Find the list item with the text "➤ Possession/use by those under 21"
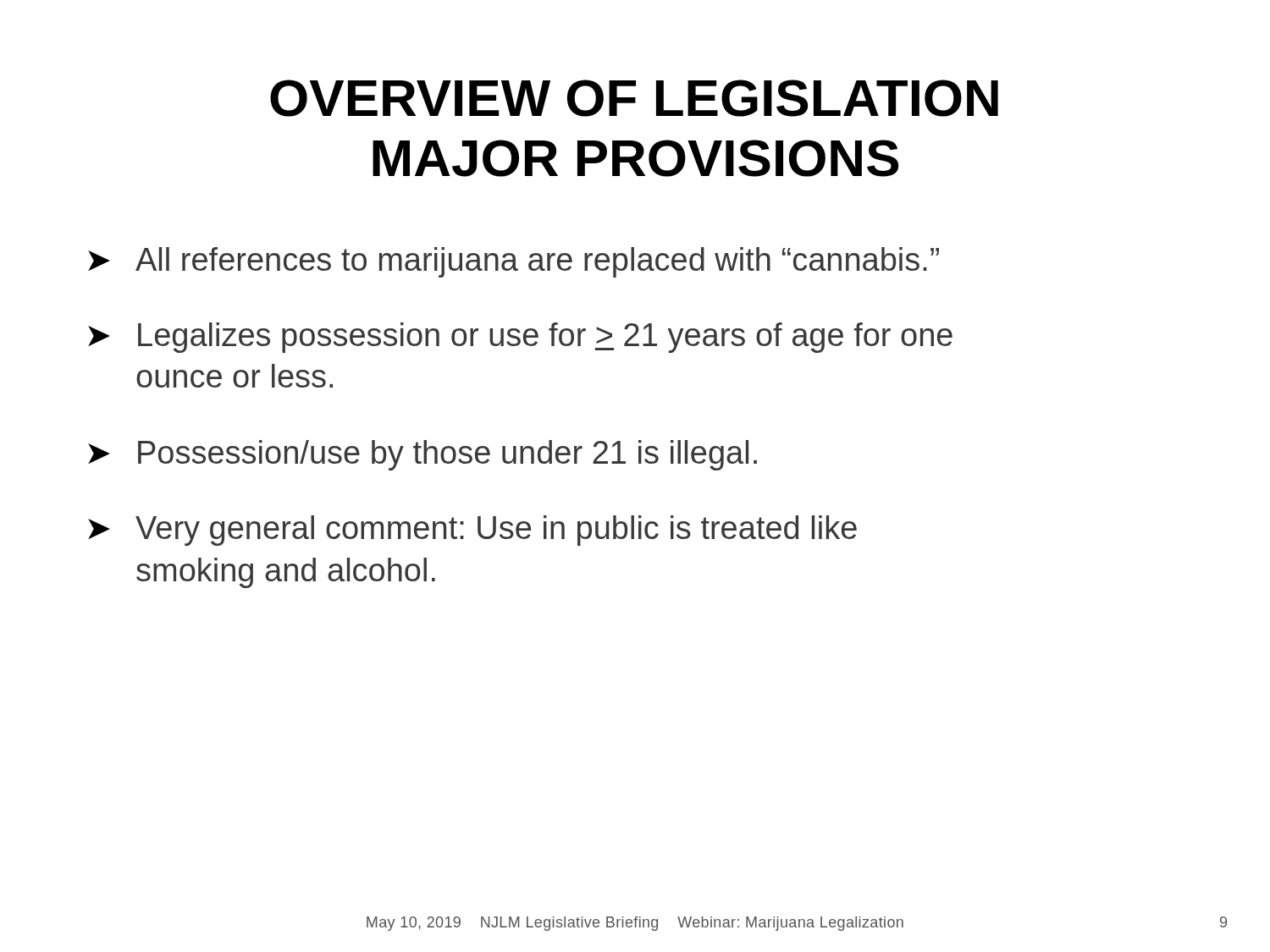1270x952 pixels. [422, 453]
